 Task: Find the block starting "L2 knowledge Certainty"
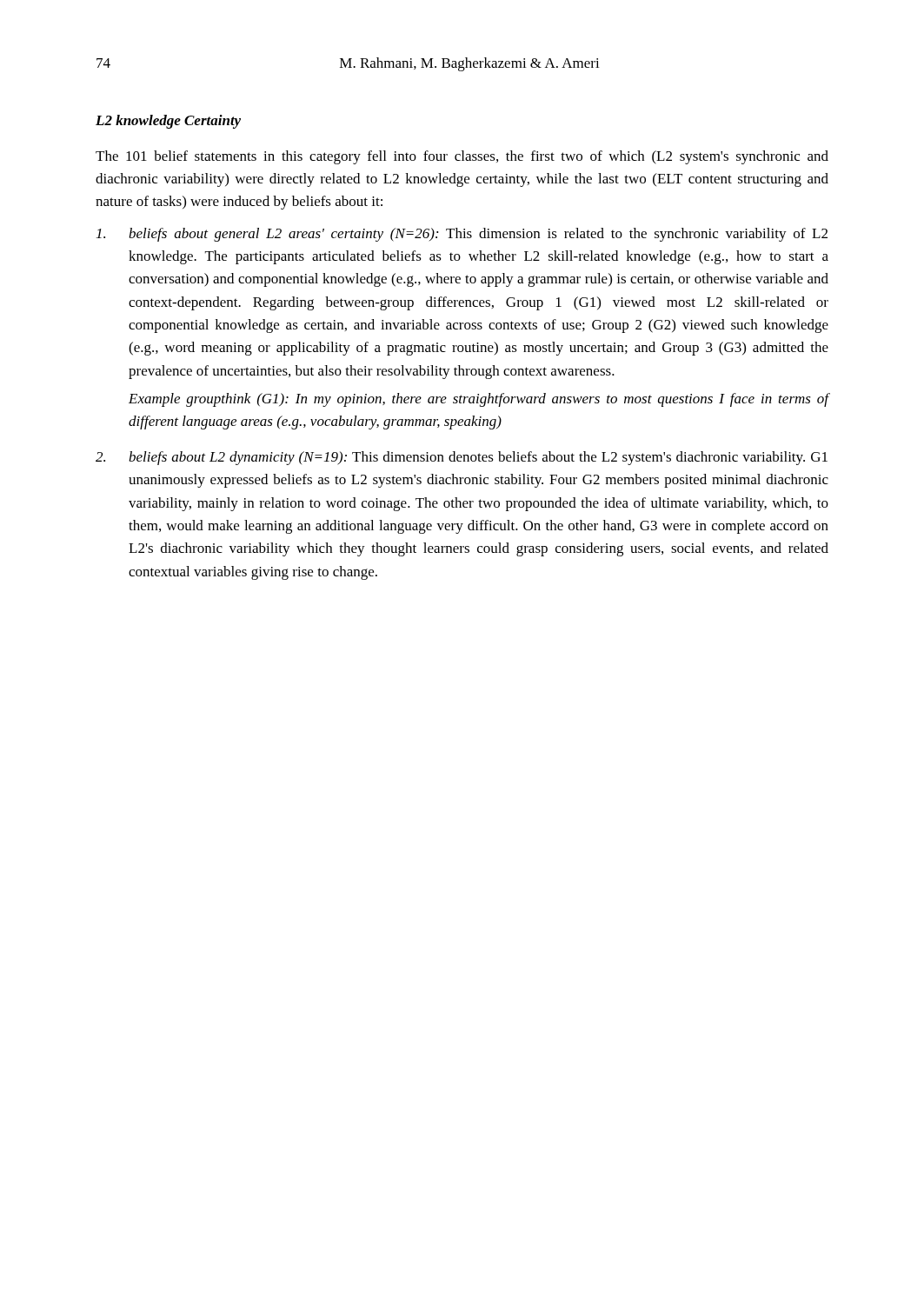(x=168, y=121)
